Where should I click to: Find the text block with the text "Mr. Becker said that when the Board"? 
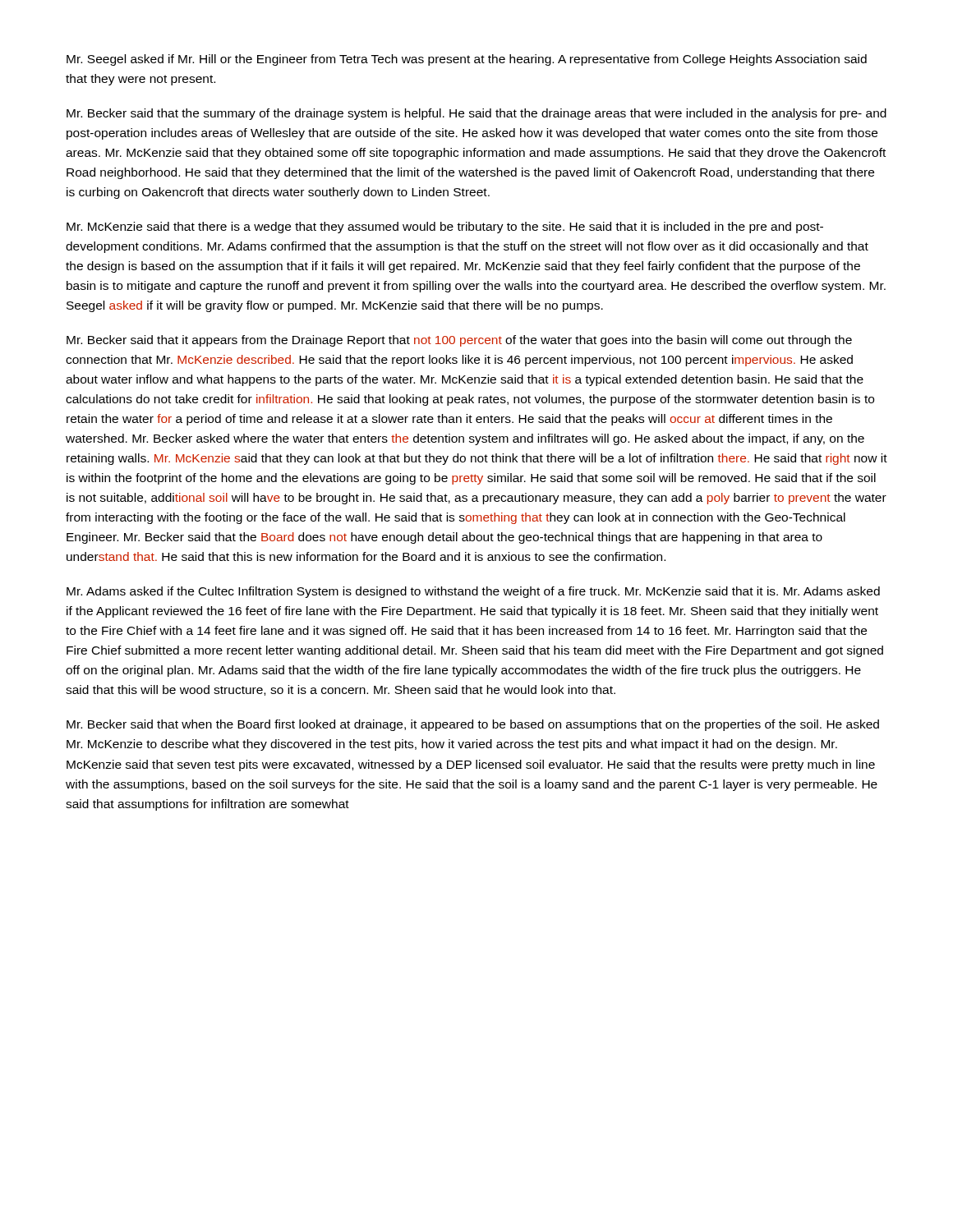click(473, 764)
